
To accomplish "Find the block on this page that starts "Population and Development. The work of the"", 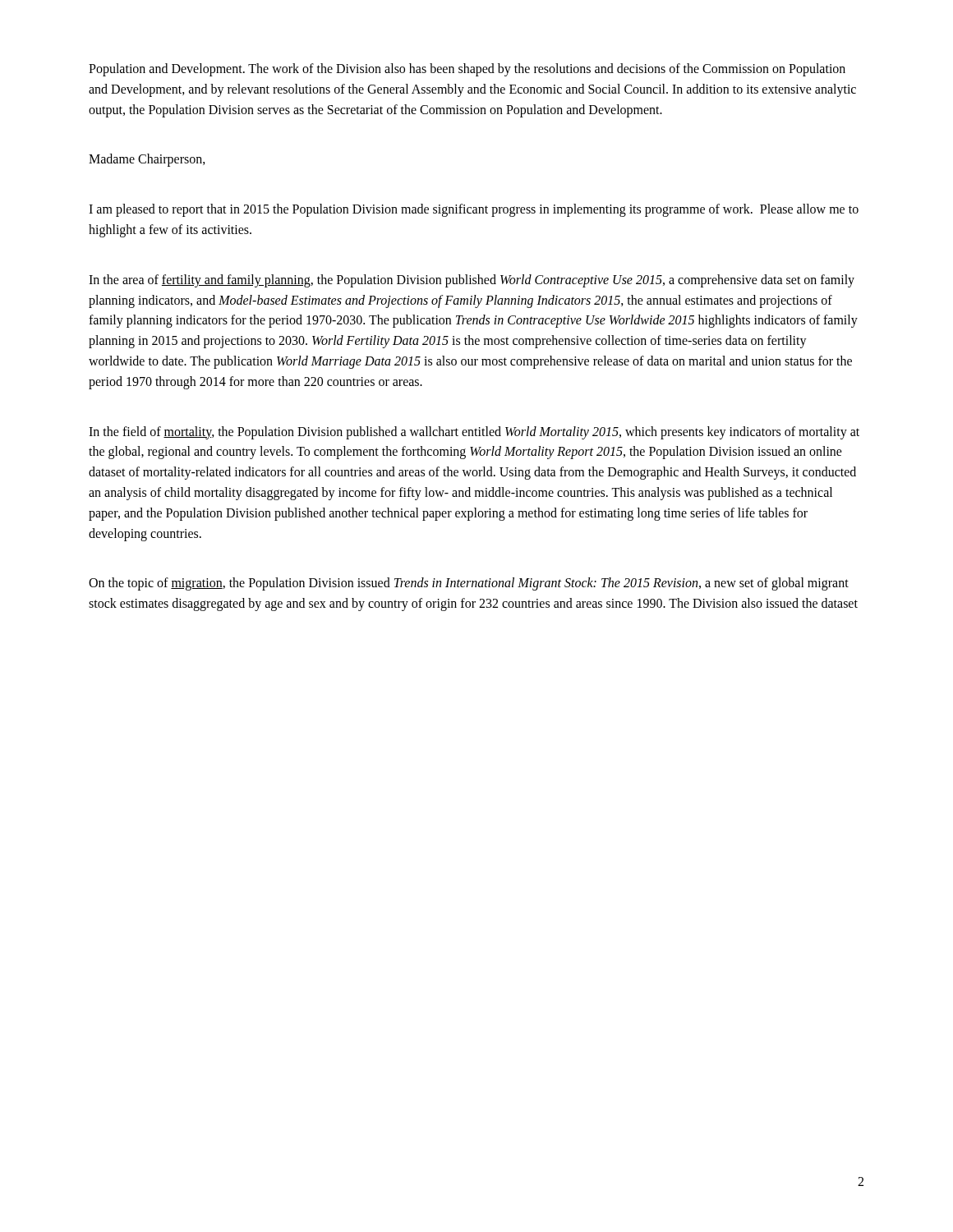I will pyautogui.click(x=473, y=89).
